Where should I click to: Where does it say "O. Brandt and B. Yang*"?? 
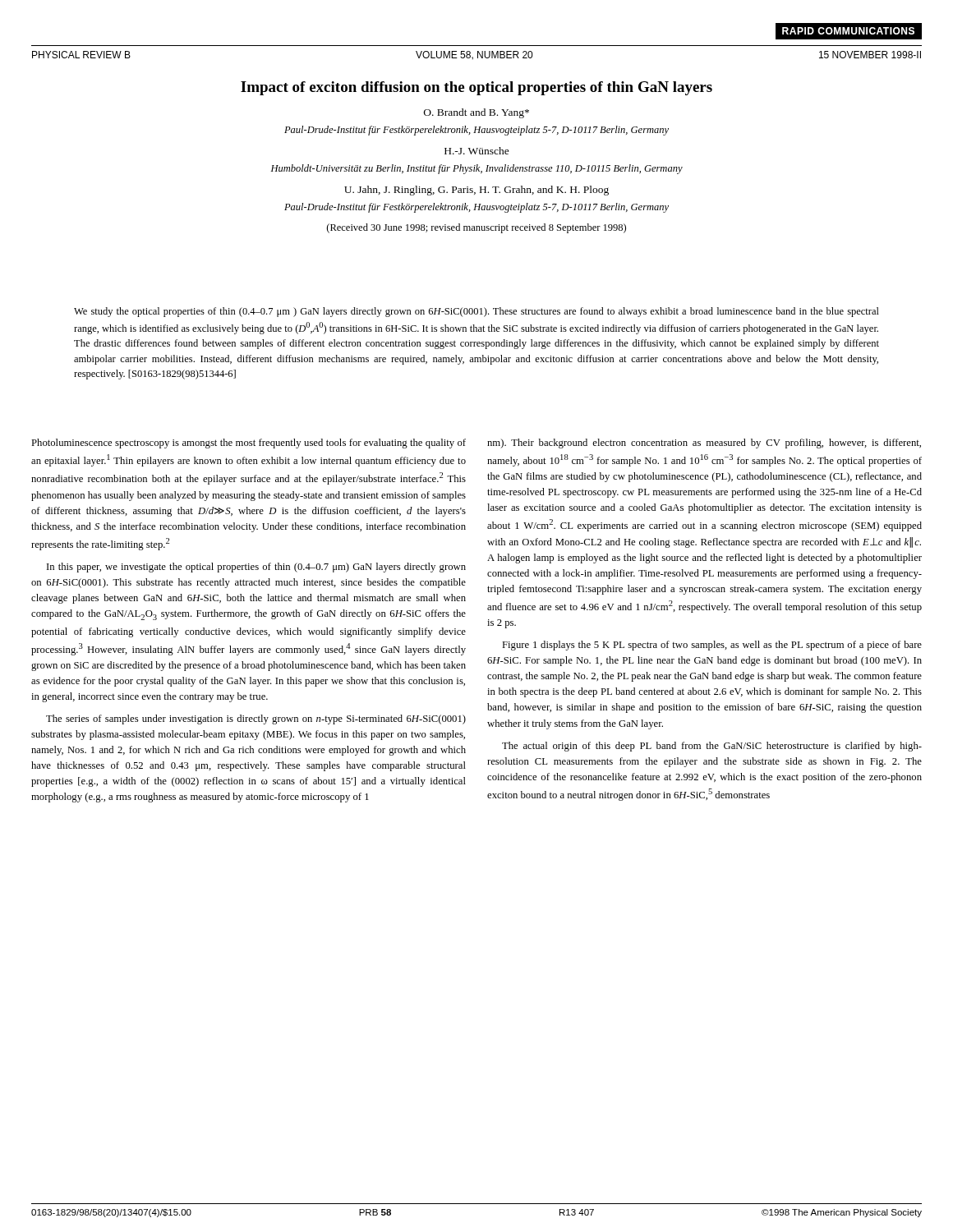(x=476, y=112)
